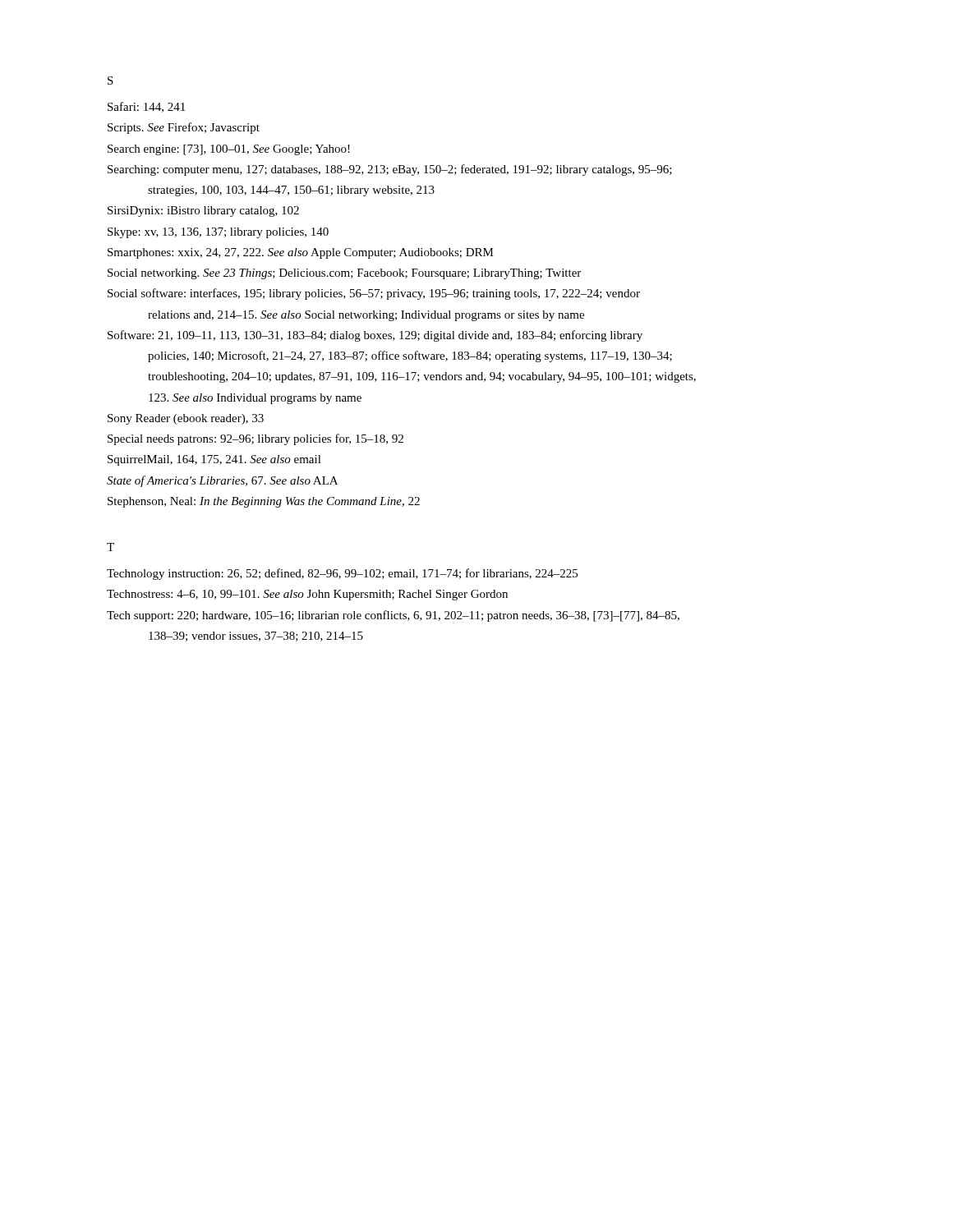Locate the list item containing "Sony Reader (ebook reader), 33"

click(x=185, y=418)
